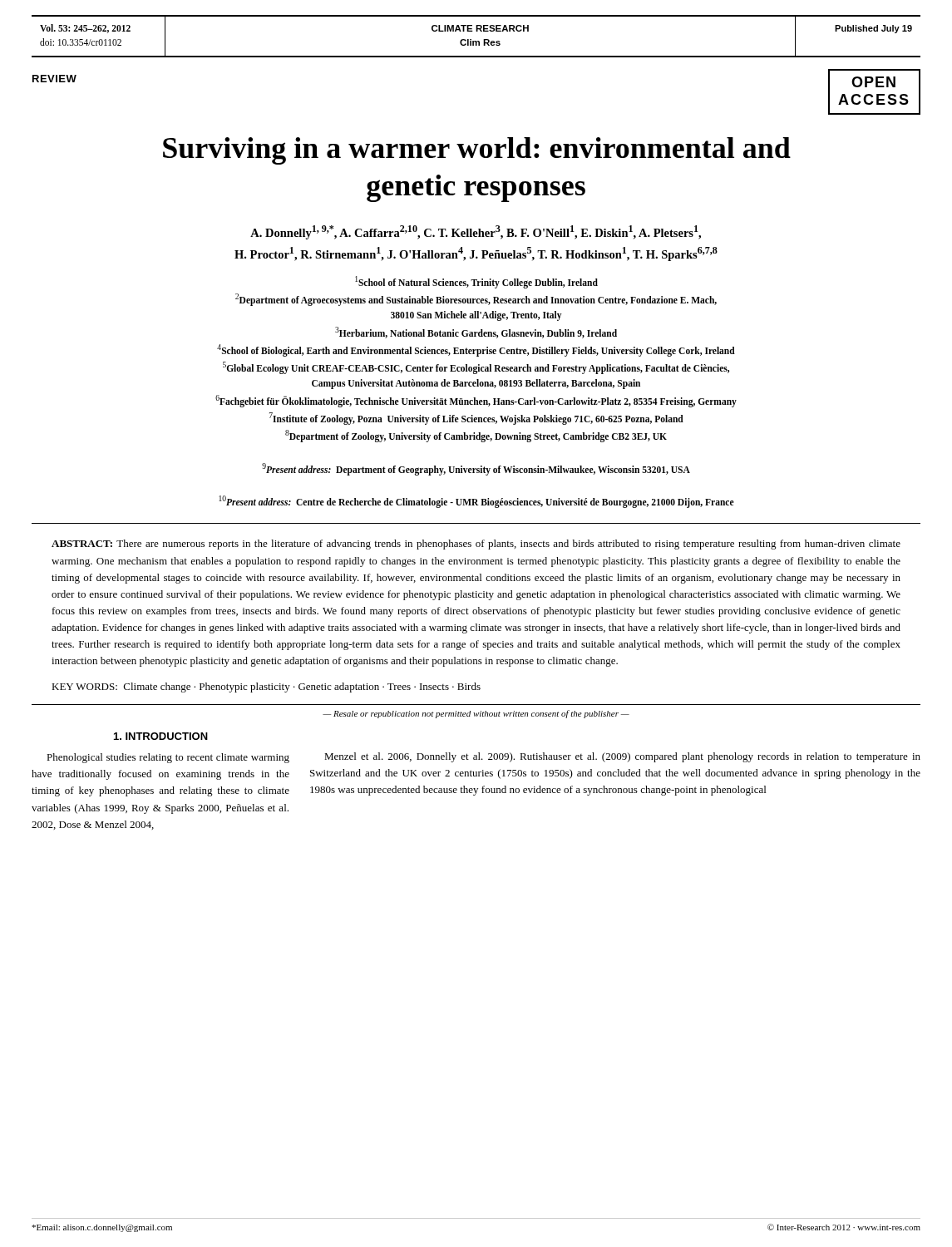
Task: Where is the passage that starts "KEY WORDS: Climate change · Phenotypic plasticity ·"?
Action: 266,686
